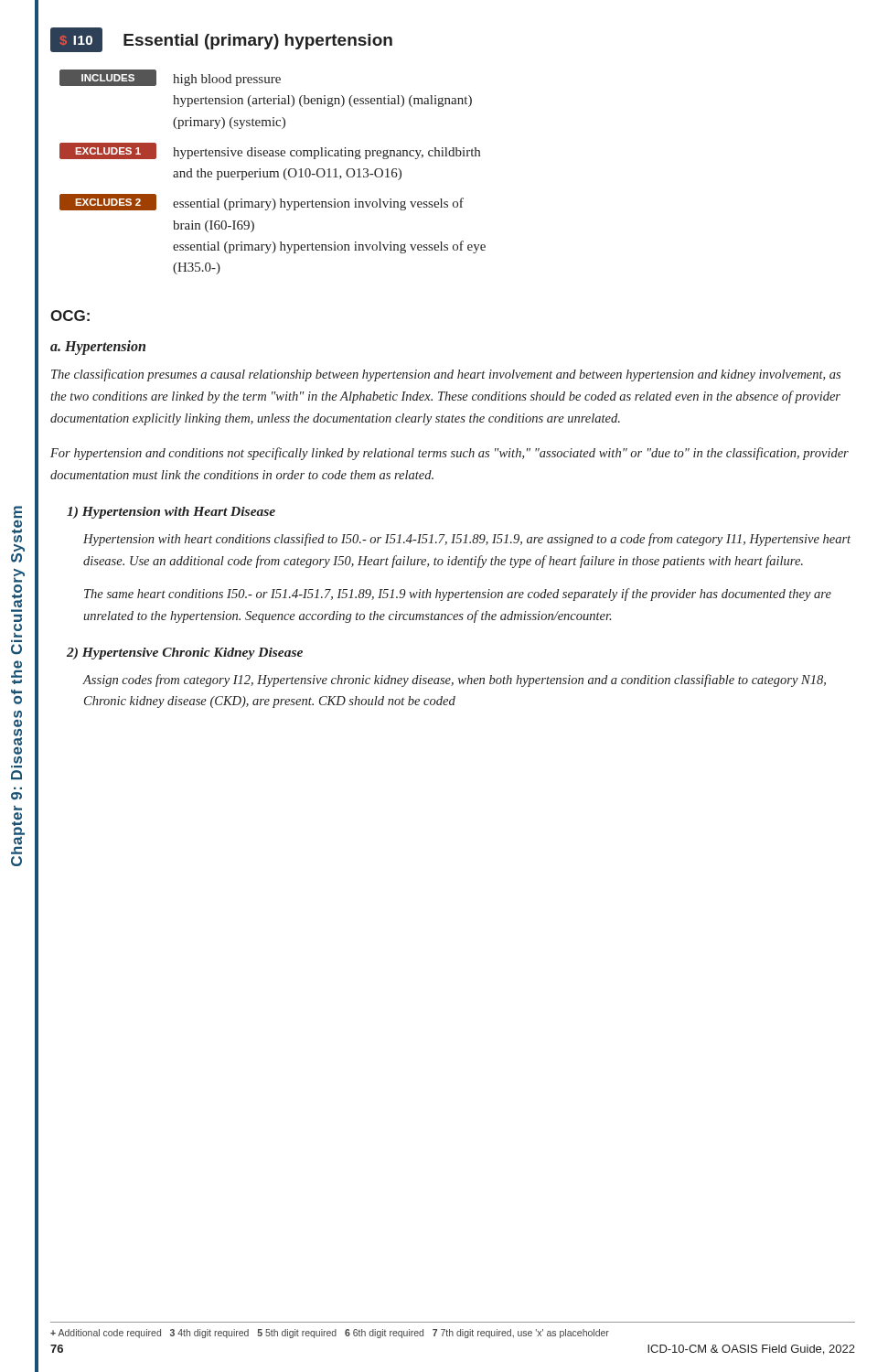Click on the section header with the text "1) Hypertension with Heart"

coord(171,511)
